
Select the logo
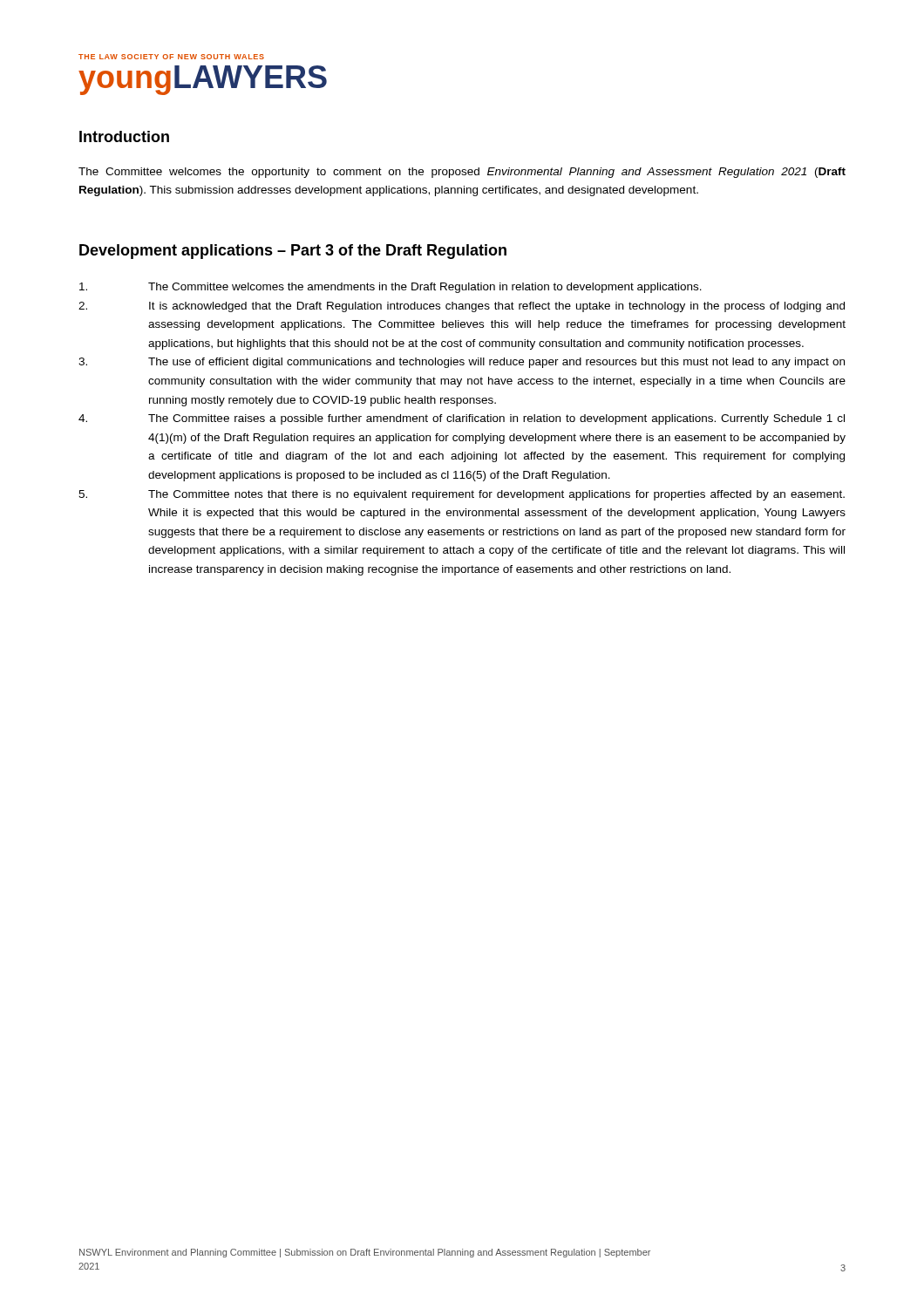[462, 73]
